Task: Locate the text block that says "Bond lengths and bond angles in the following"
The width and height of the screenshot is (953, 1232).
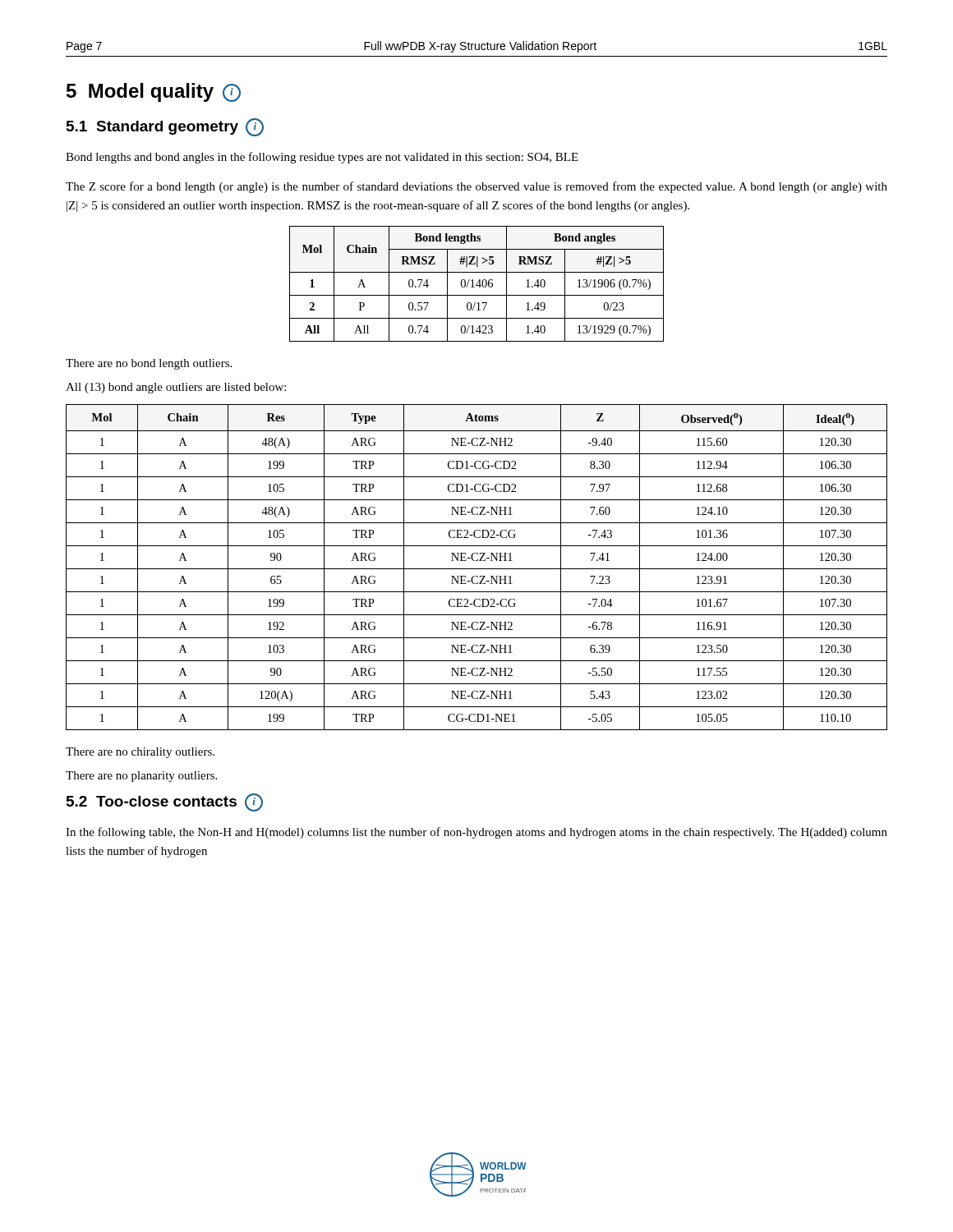Action: point(476,157)
